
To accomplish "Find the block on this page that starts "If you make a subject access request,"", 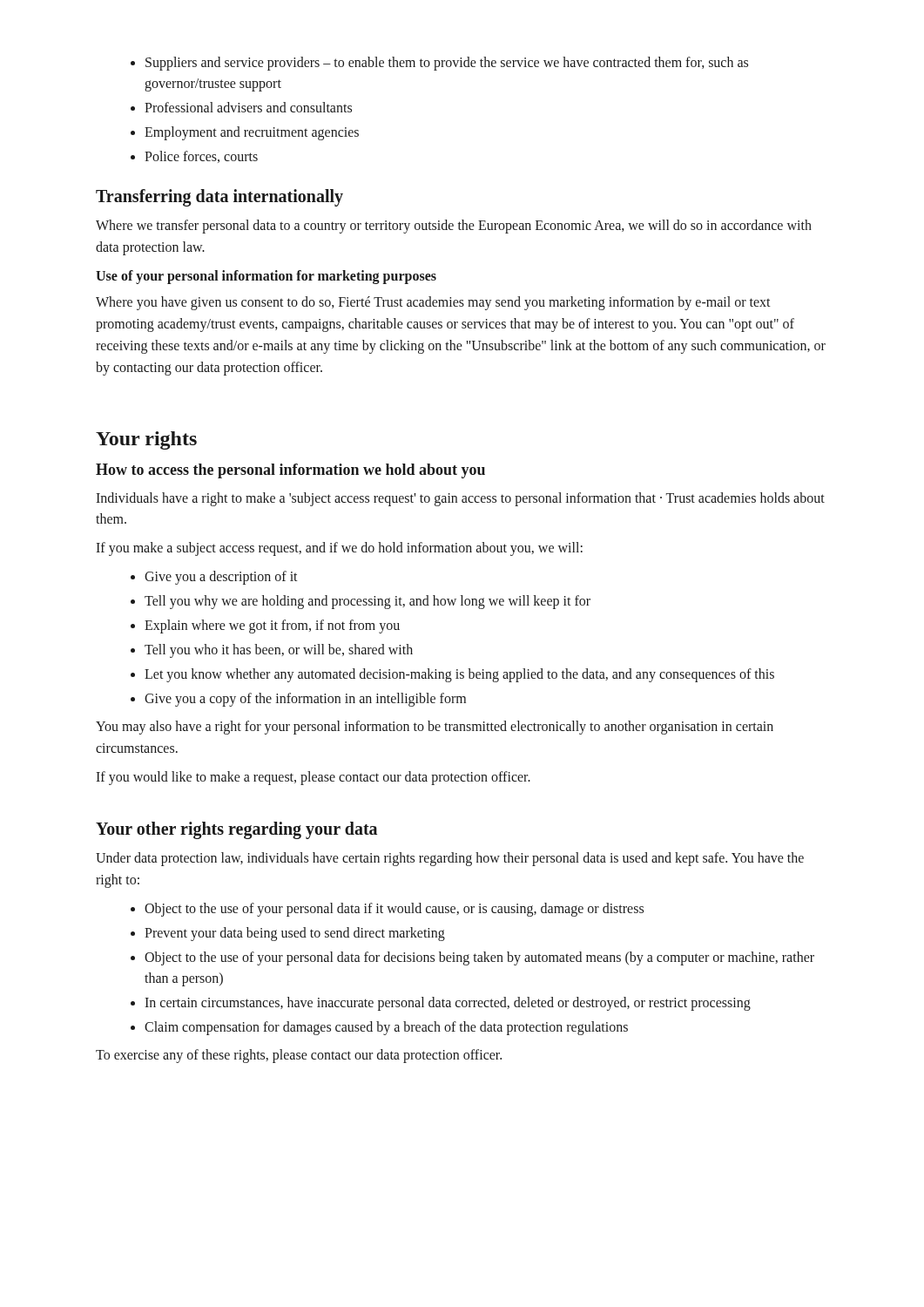I will pyautogui.click(x=462, y=549).
